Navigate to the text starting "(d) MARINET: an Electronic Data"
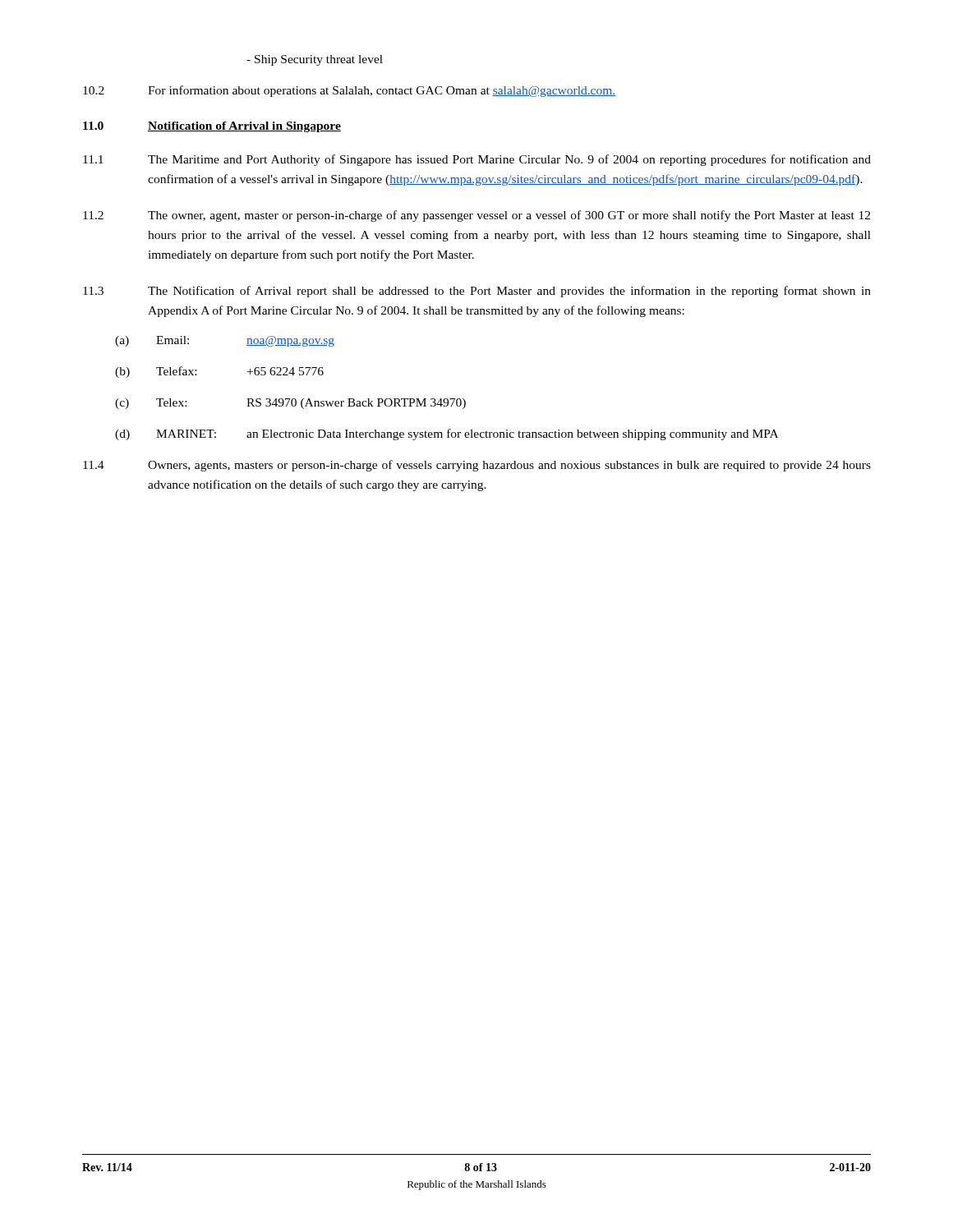 pos(493,434)
